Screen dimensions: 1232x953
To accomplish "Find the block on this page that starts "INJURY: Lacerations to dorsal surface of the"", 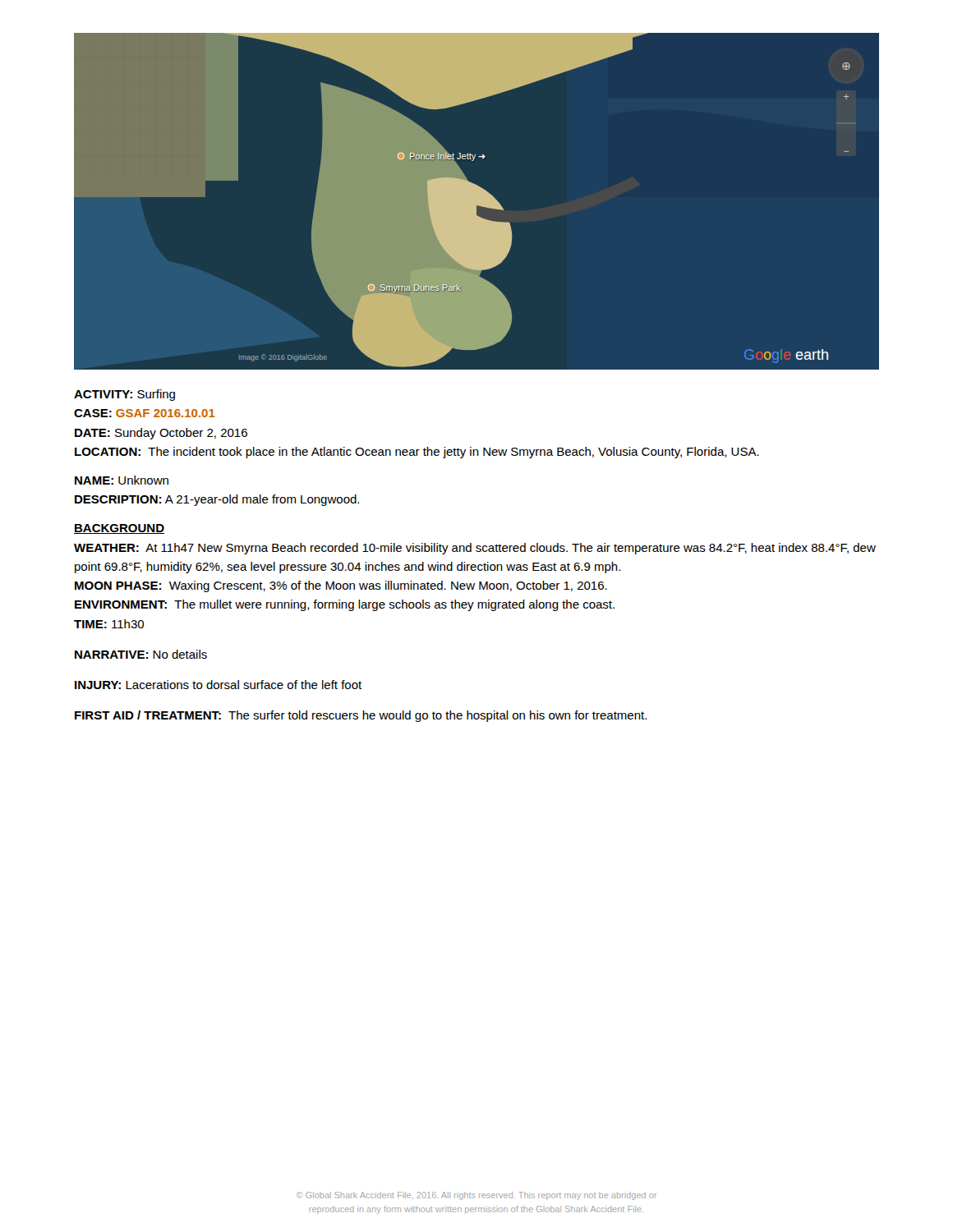I will pyautogui.click(x=218, y=685).
